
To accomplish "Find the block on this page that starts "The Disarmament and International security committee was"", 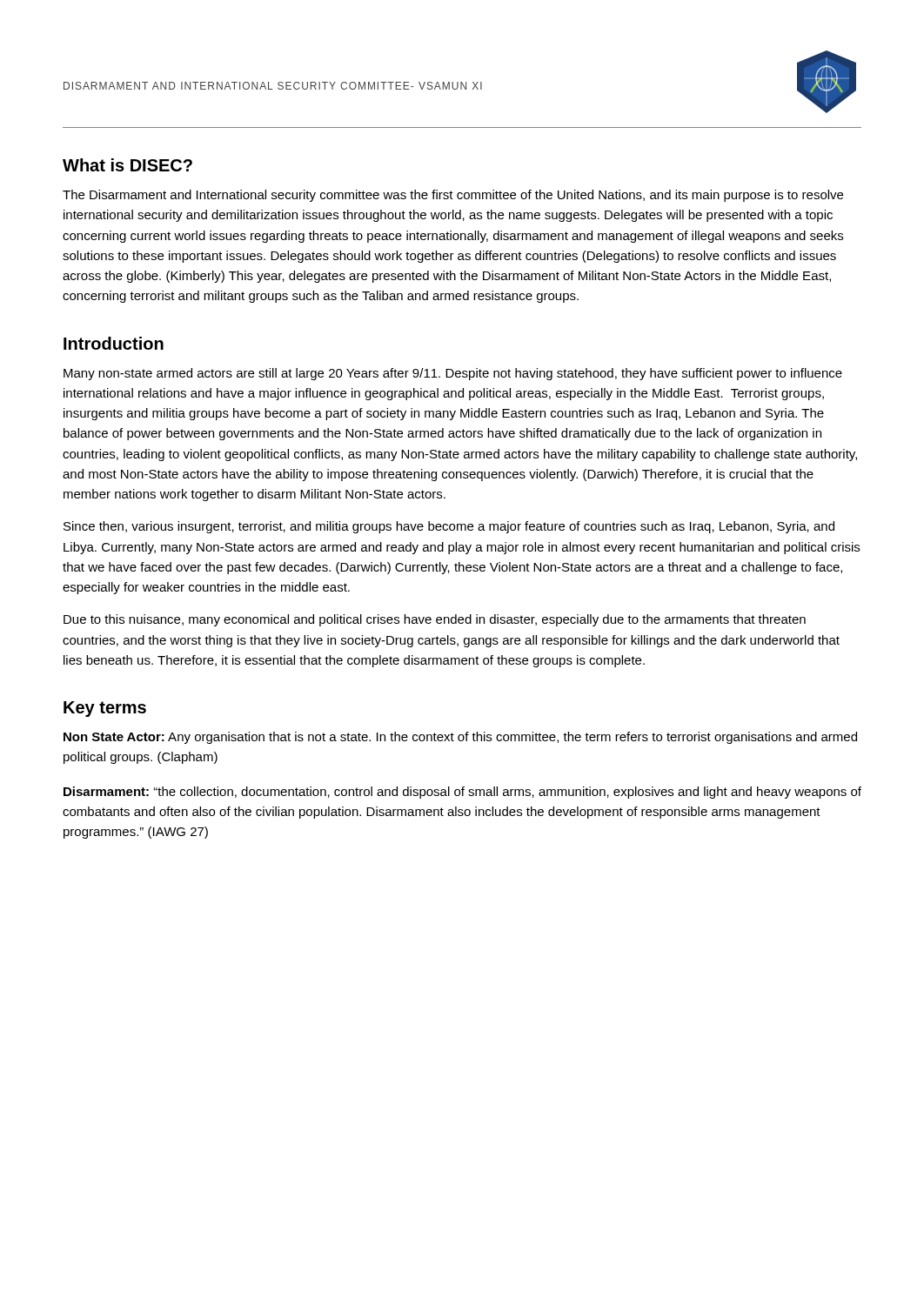I will click(x=453, y=245).
